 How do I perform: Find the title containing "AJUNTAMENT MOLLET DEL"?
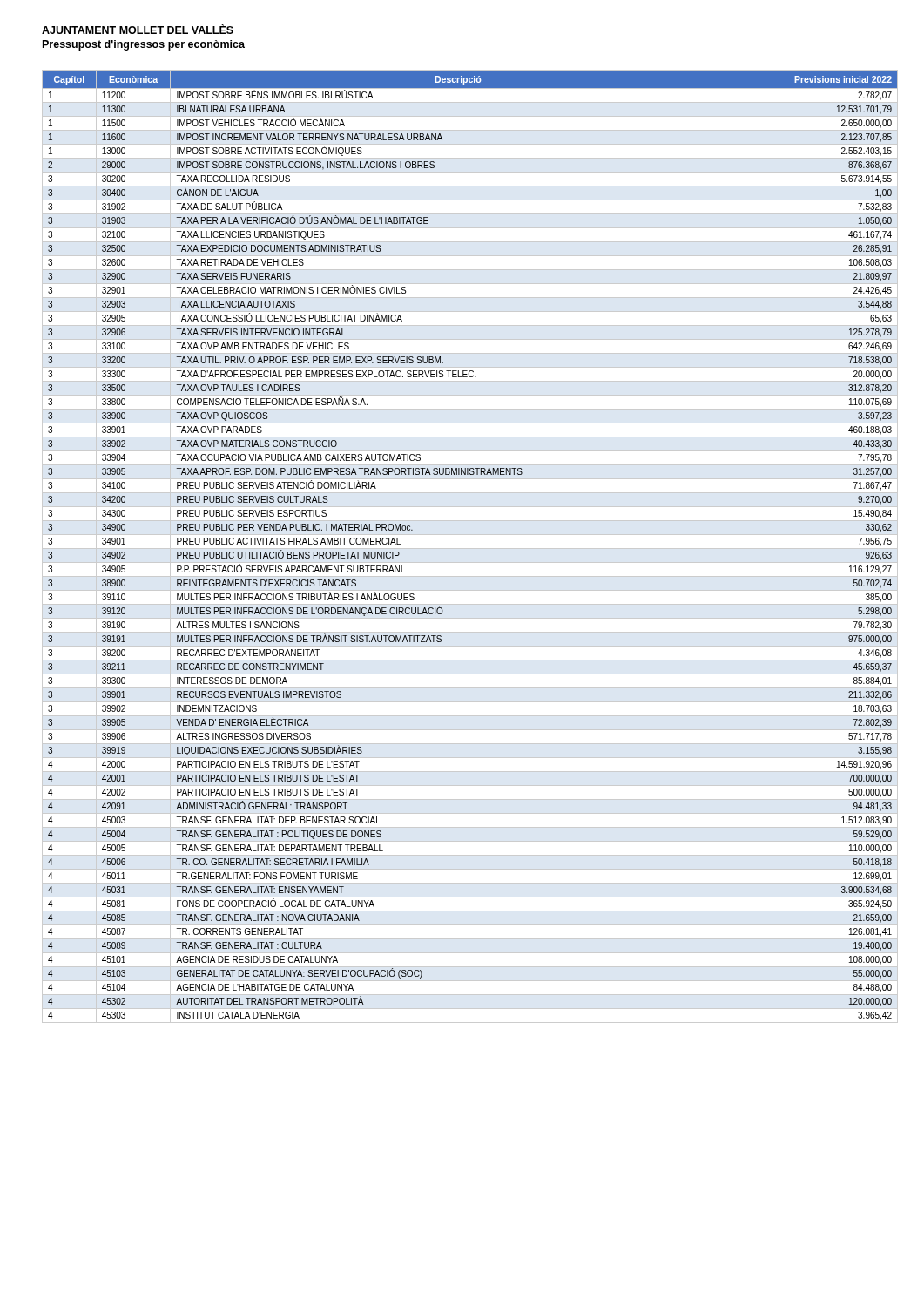click(138, 31)
